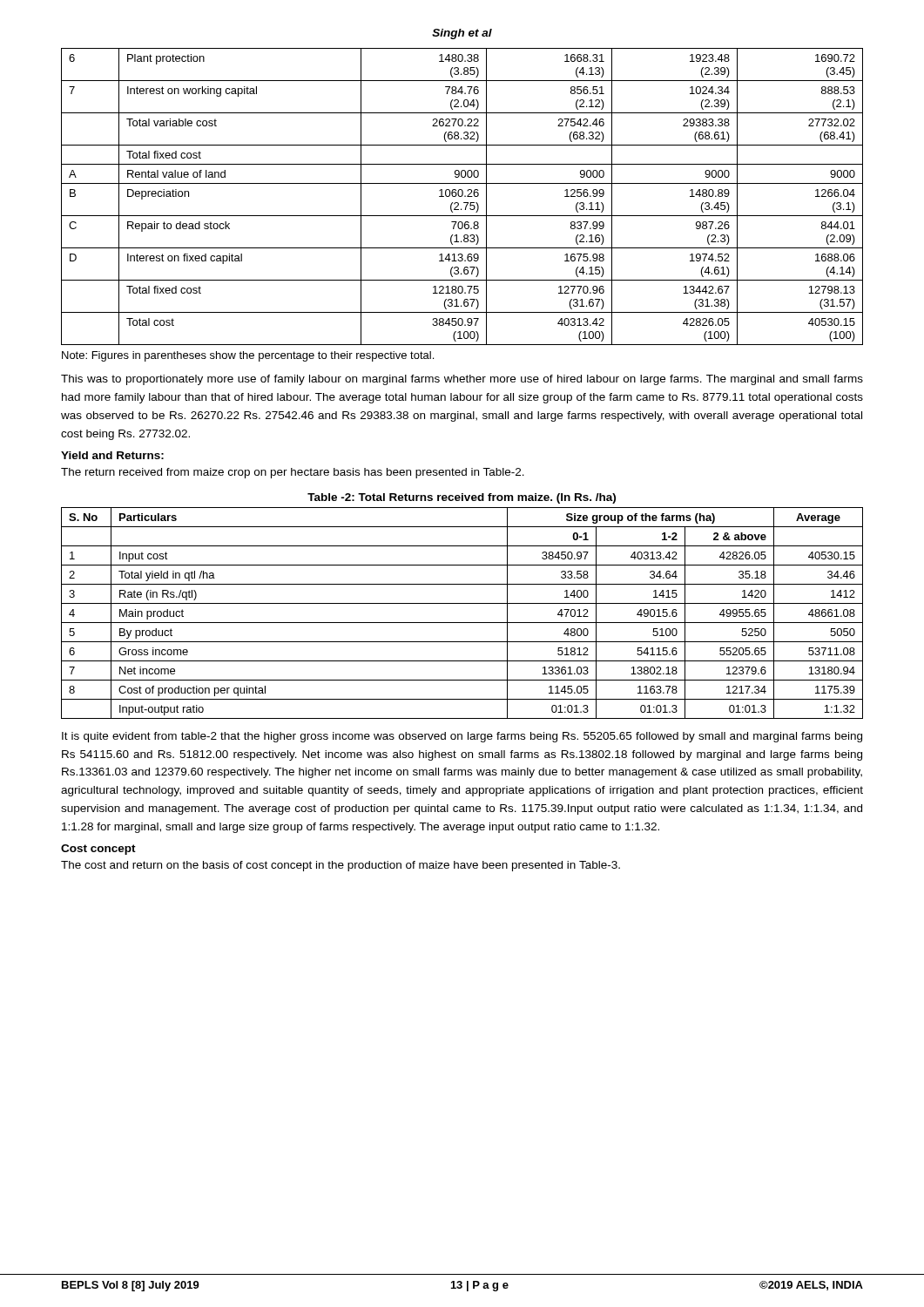Select the table that reads "856.51 (2.12)"
This screenshot has height=1307, width=924.
[x=462, y=197]
